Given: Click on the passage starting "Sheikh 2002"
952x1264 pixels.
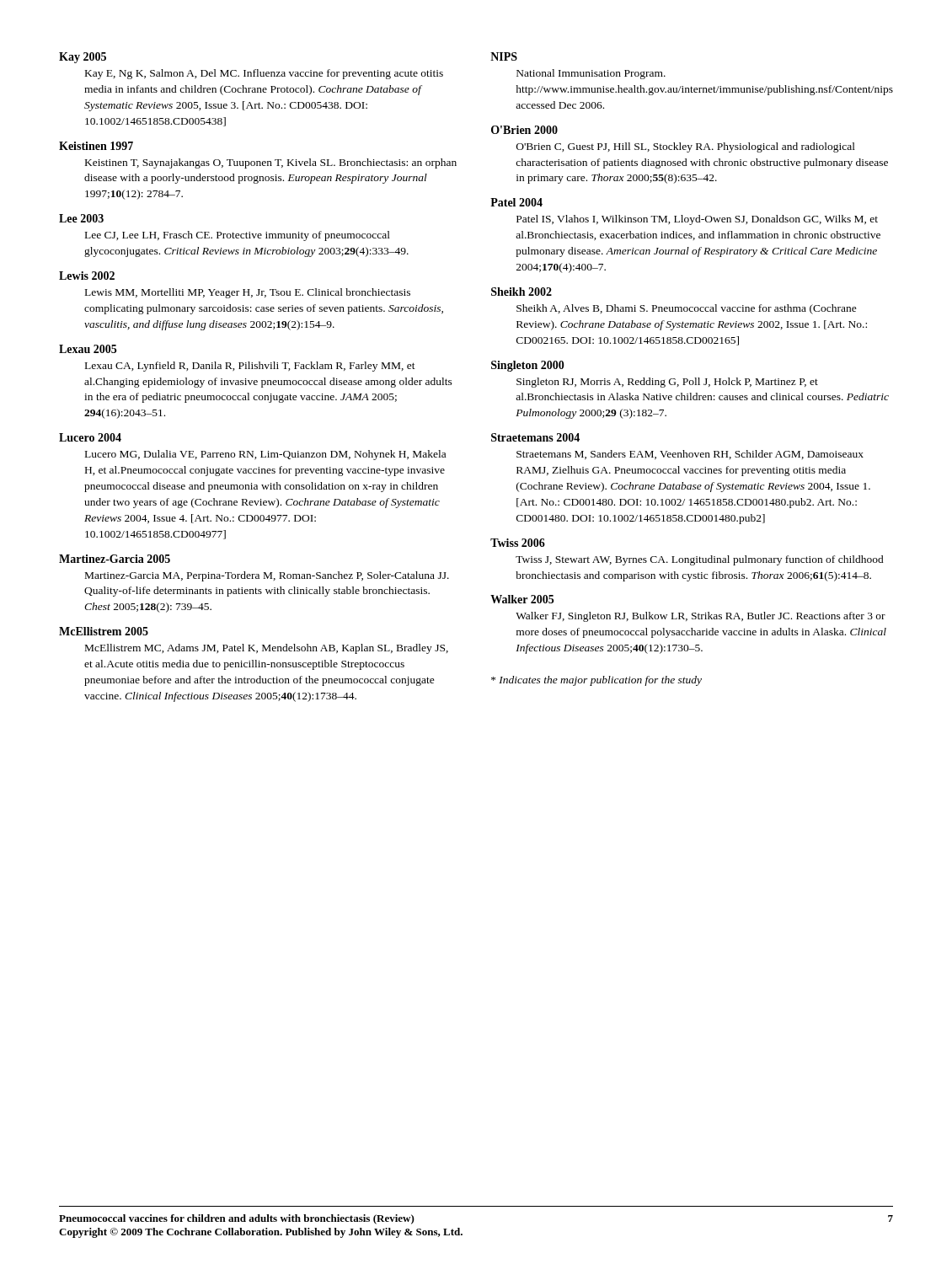Looking at the screenshot, I should [x=521, y=292].
